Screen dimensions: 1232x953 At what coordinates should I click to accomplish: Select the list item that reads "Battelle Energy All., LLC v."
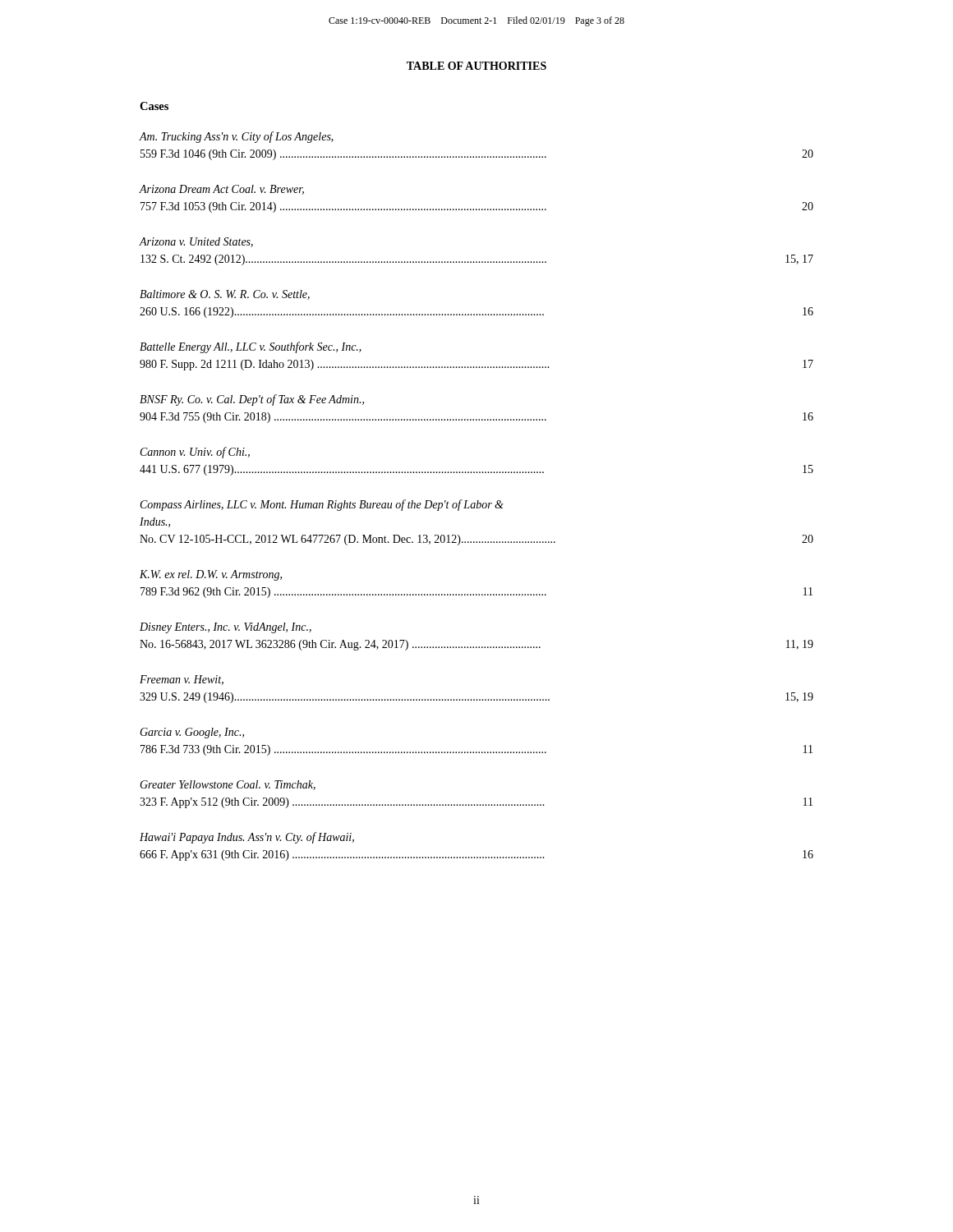click(x=476, y=356)
